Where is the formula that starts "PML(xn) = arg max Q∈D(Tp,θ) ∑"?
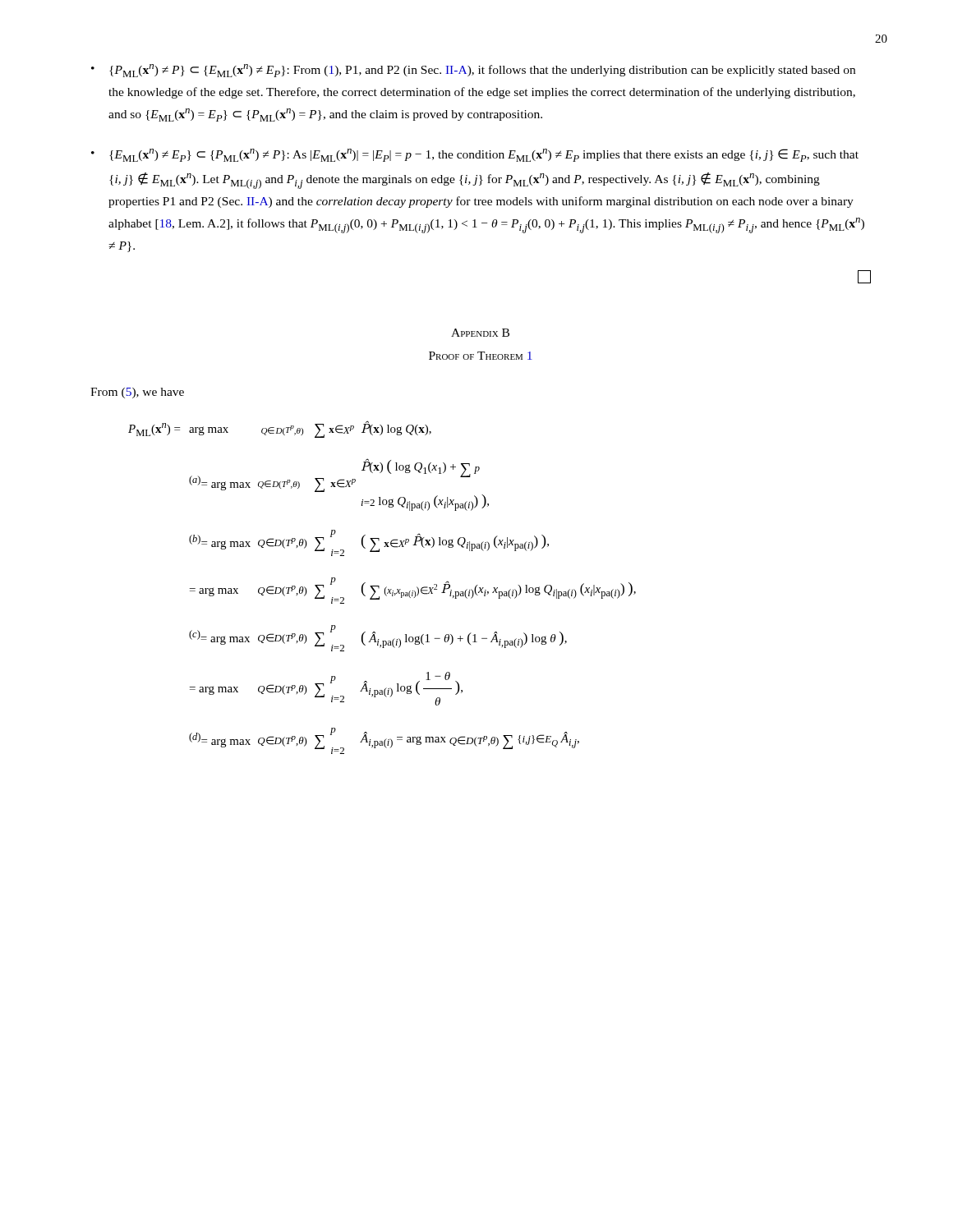Screen dimensions: 1232x953 pos(381,587)
